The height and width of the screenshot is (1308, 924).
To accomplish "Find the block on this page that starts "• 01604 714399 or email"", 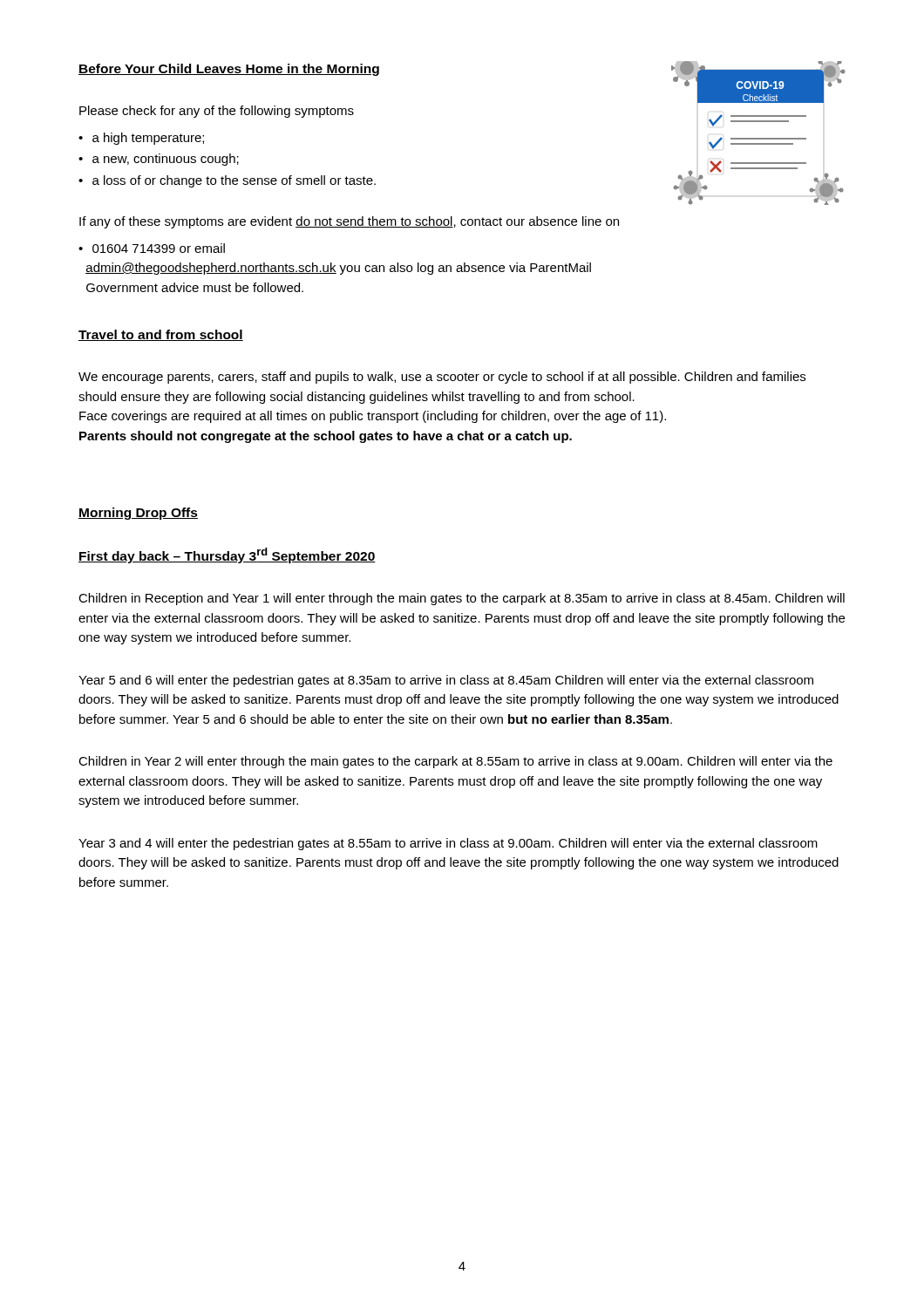I will tap(335, 267).
